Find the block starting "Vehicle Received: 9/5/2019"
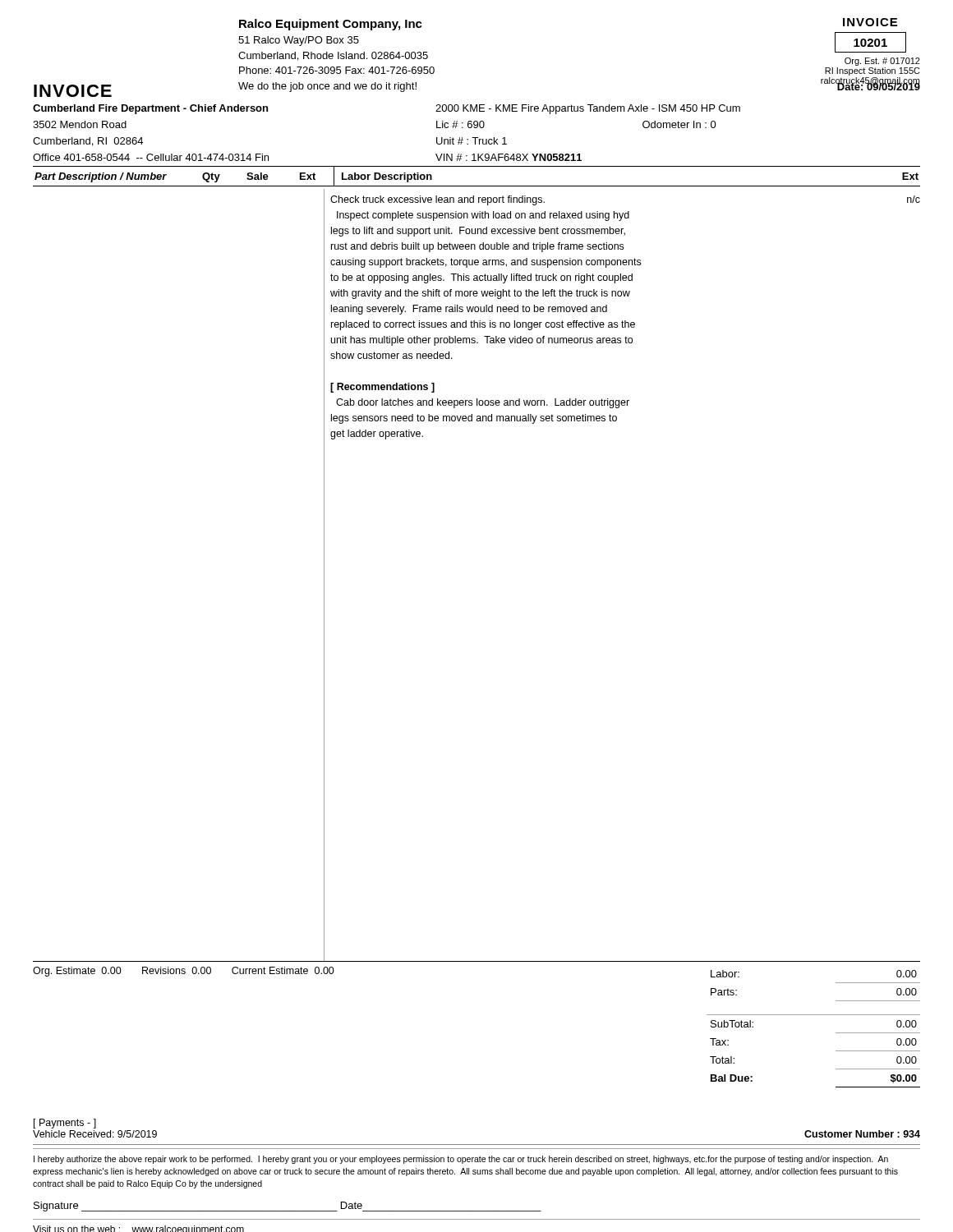953x1232 pixels. 95,1134
